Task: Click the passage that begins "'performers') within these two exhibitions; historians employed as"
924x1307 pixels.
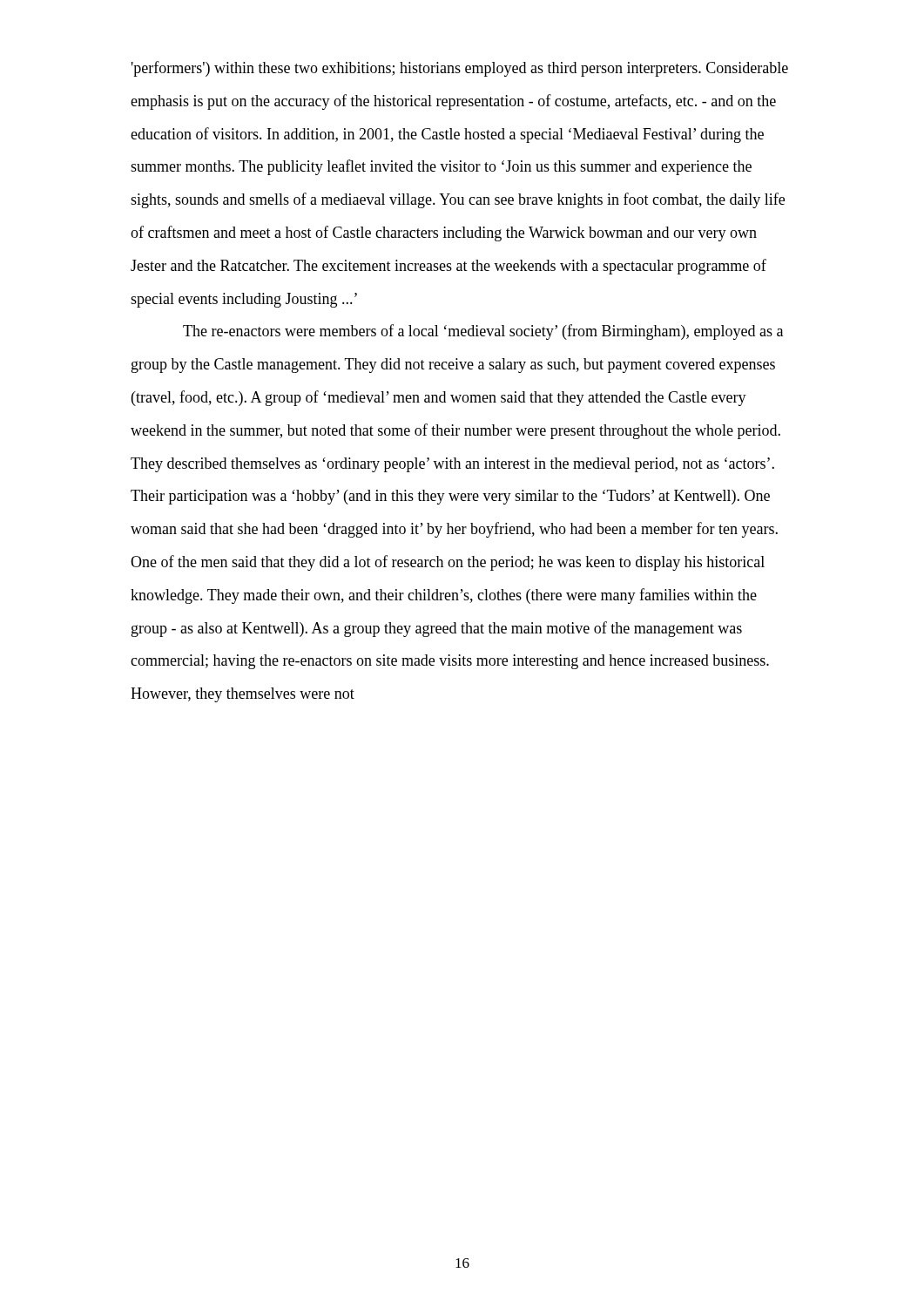Action: [x=460, y=69]
